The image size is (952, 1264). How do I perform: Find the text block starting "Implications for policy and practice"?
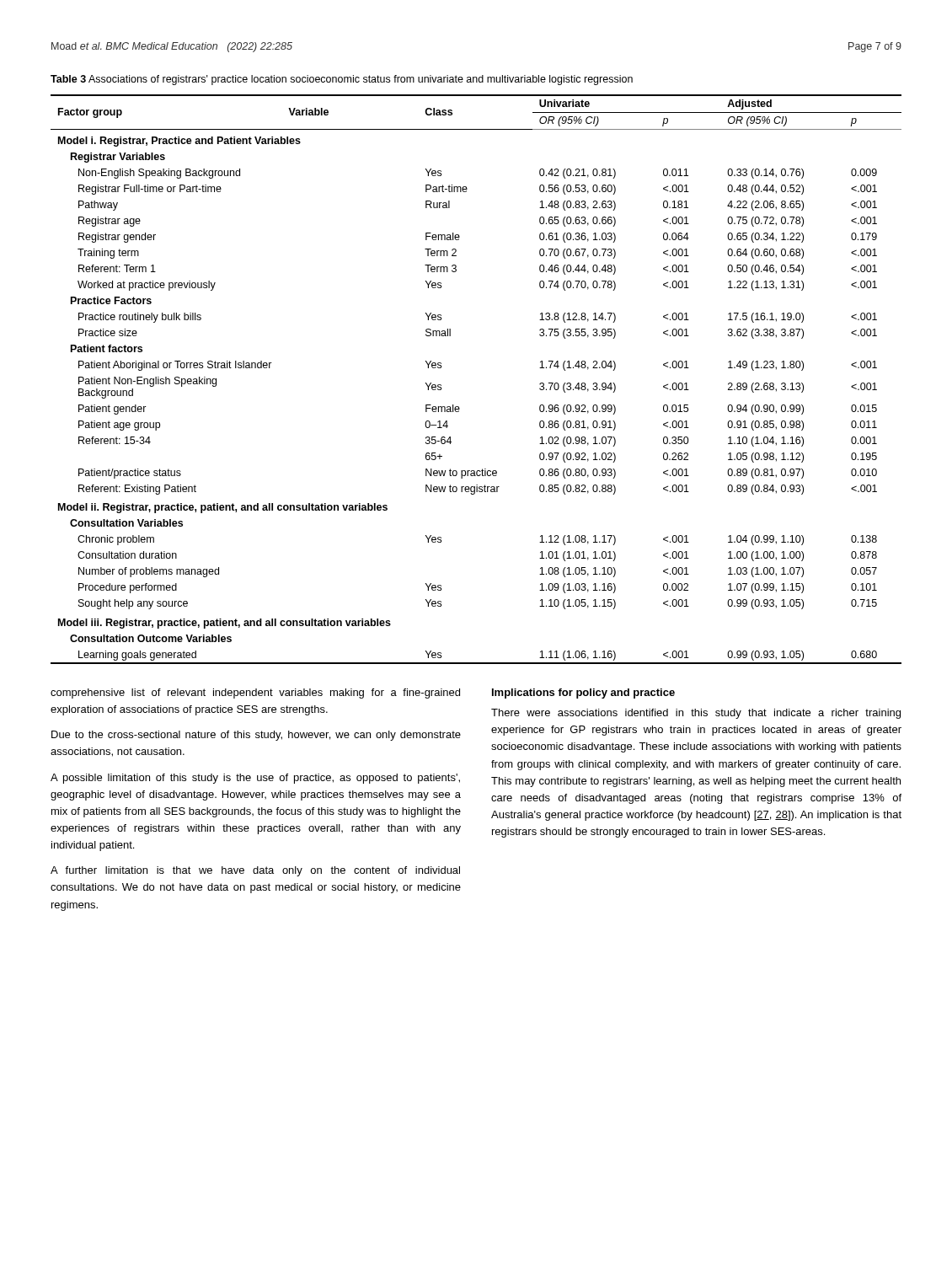[x=583, y=692]
